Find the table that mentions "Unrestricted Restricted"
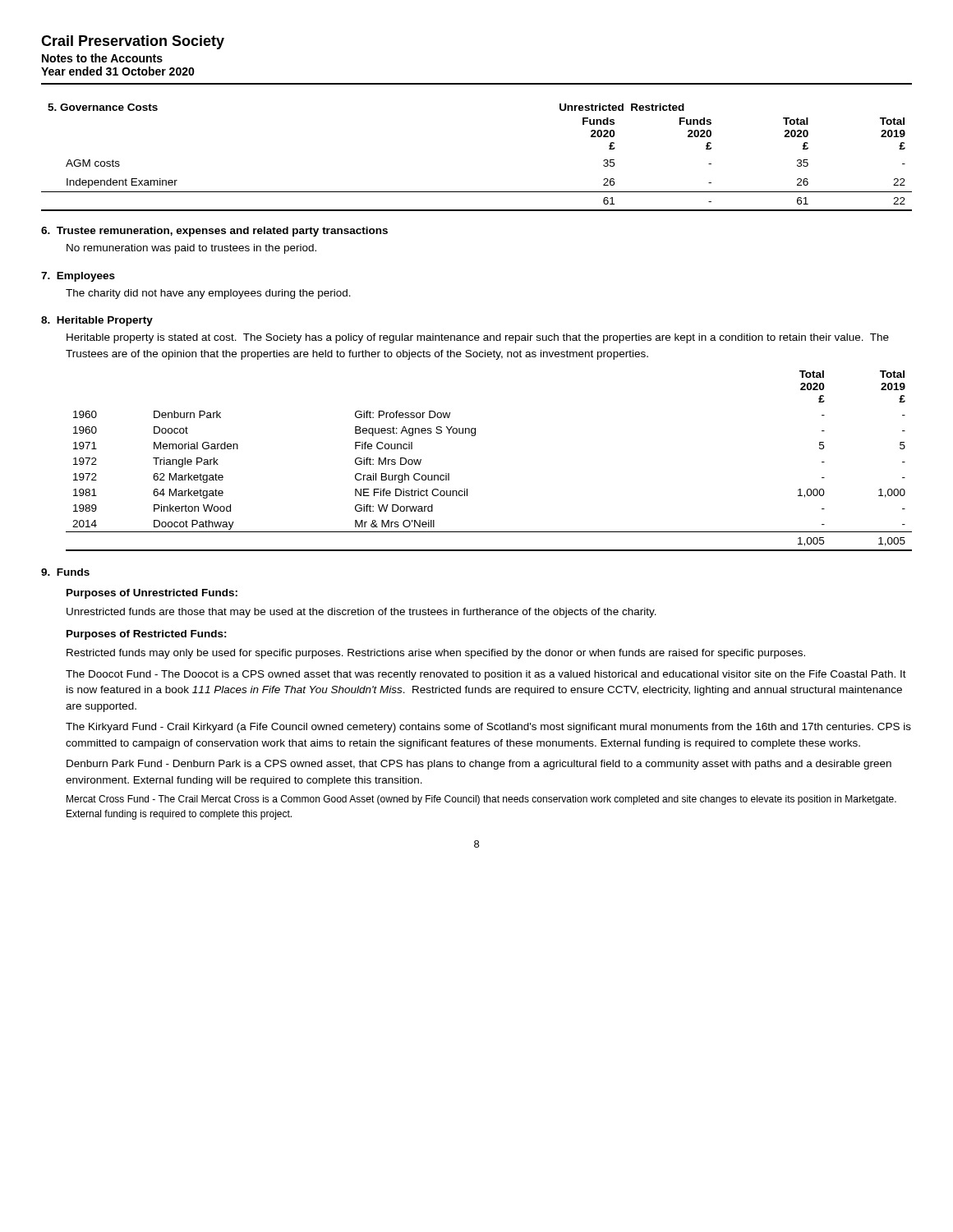This screenshot has height=1232, width=953. click(476, 155)
